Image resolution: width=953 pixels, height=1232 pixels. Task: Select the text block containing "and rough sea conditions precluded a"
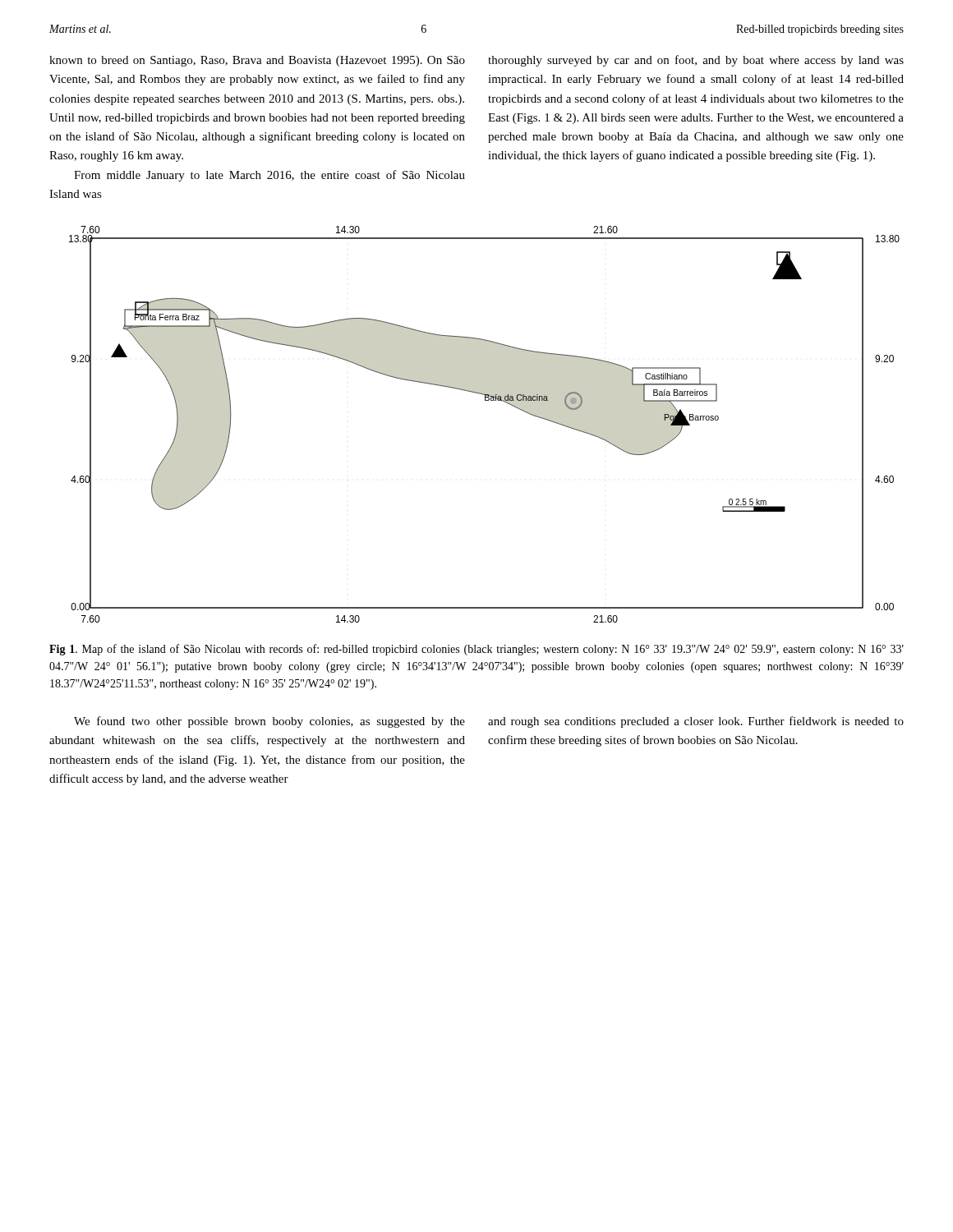(696, 731)
